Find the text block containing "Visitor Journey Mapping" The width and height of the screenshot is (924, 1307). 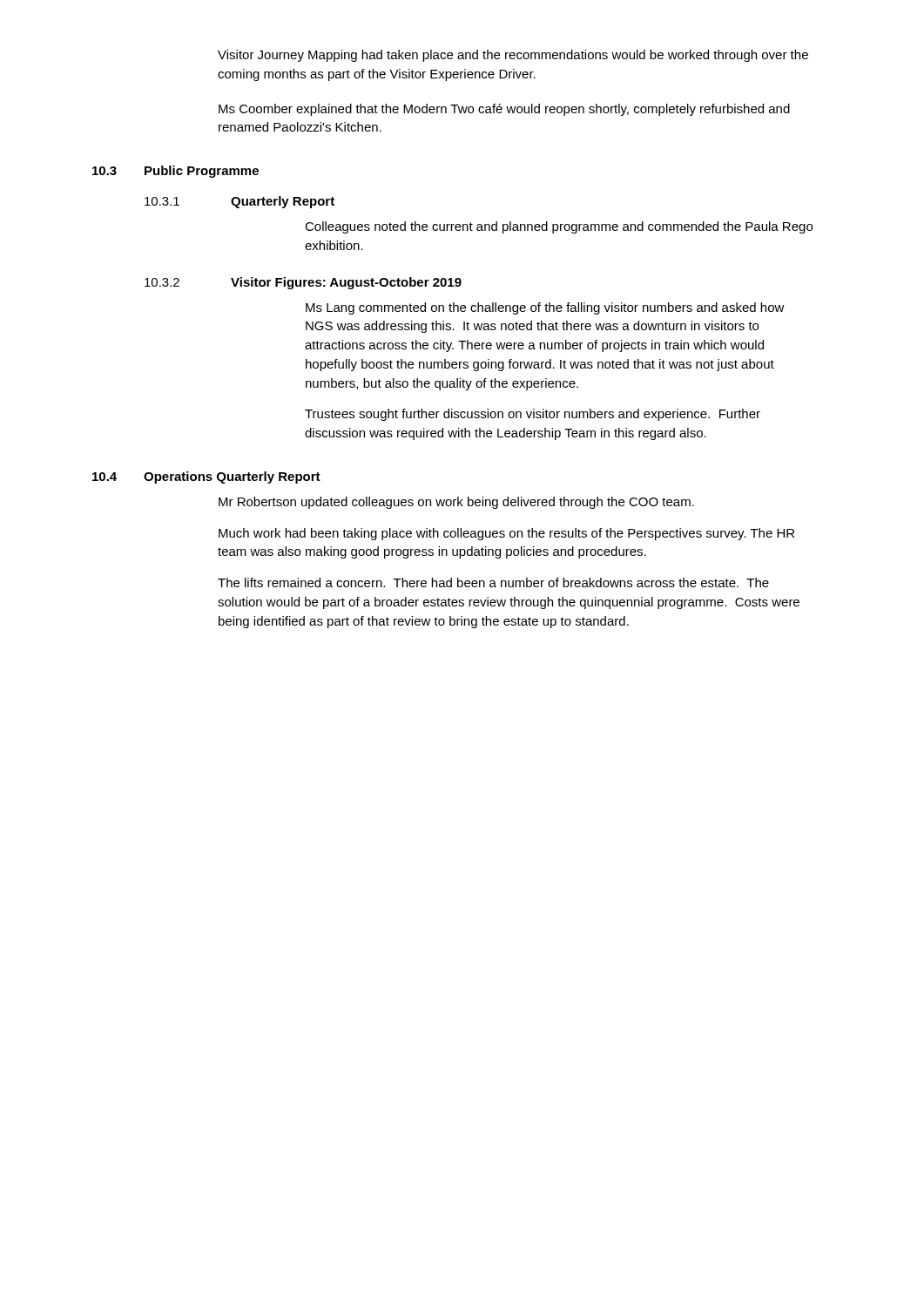tap(513, 64)
